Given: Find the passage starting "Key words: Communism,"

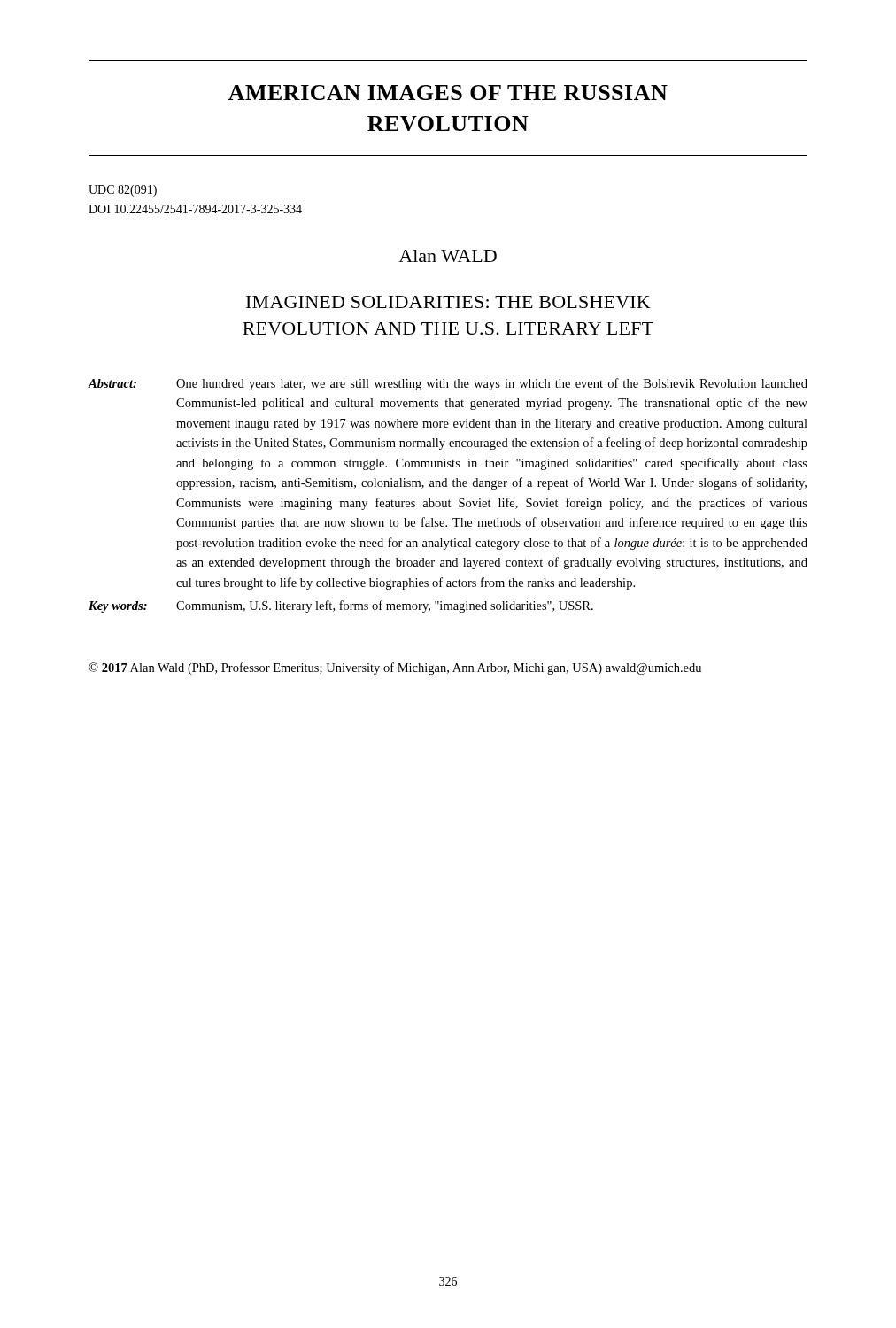Looking at the screenshot, I should tap(448, 606).
